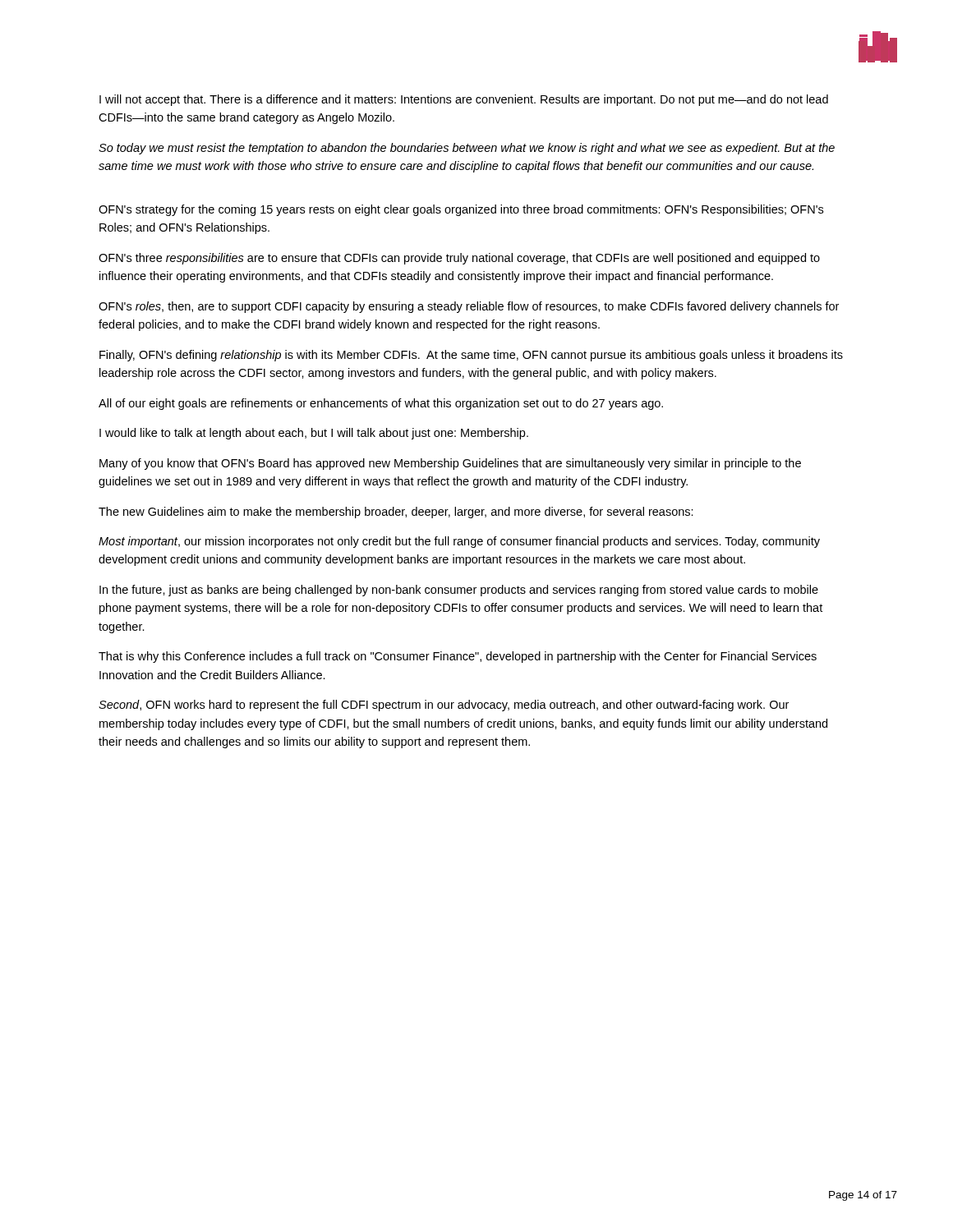953x1232 pixels.
Task: Find the block on this page that starts "That is why this"
Action: (458, 666)
